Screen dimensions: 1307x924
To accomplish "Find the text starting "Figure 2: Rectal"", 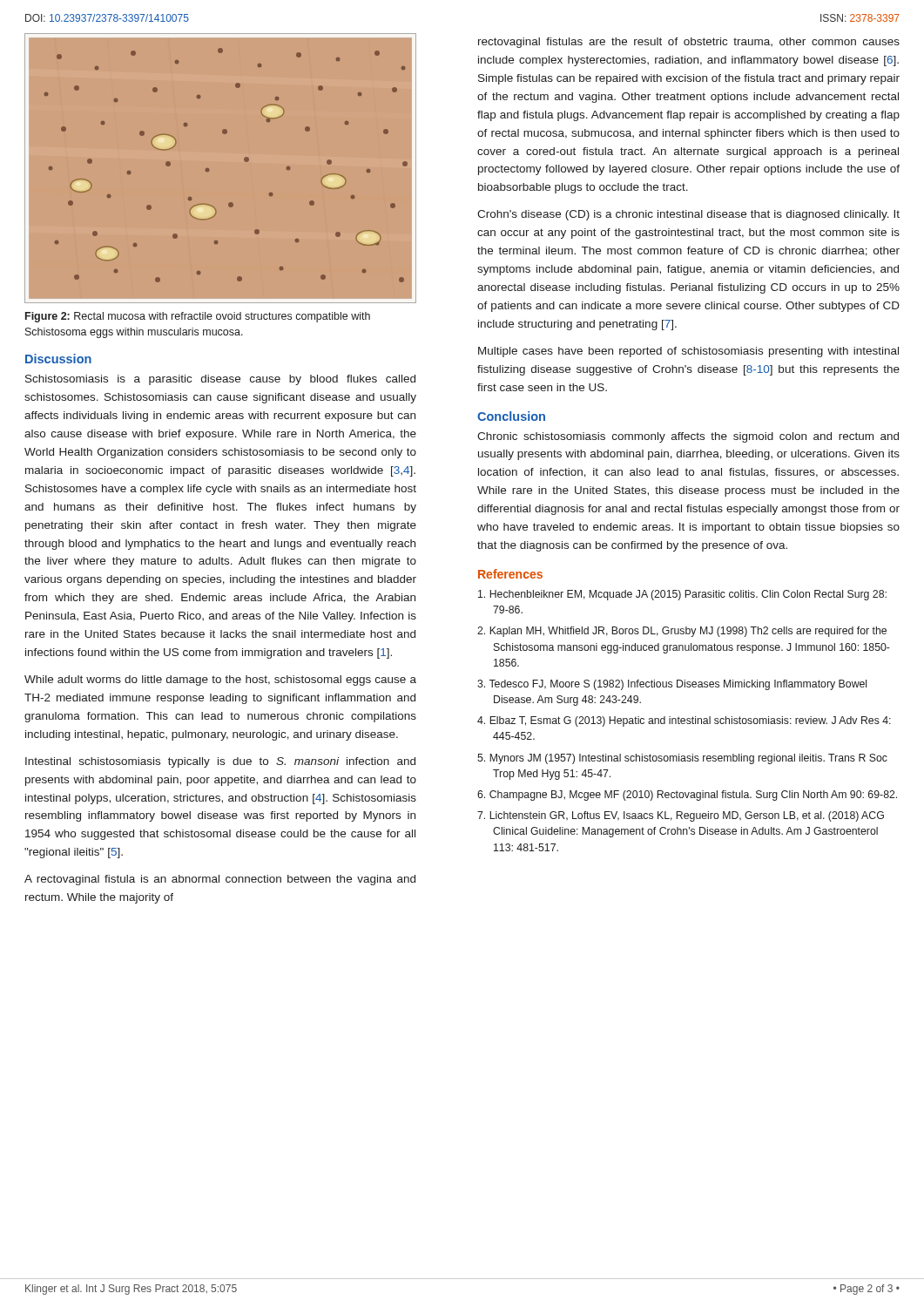I will [197, 324].
